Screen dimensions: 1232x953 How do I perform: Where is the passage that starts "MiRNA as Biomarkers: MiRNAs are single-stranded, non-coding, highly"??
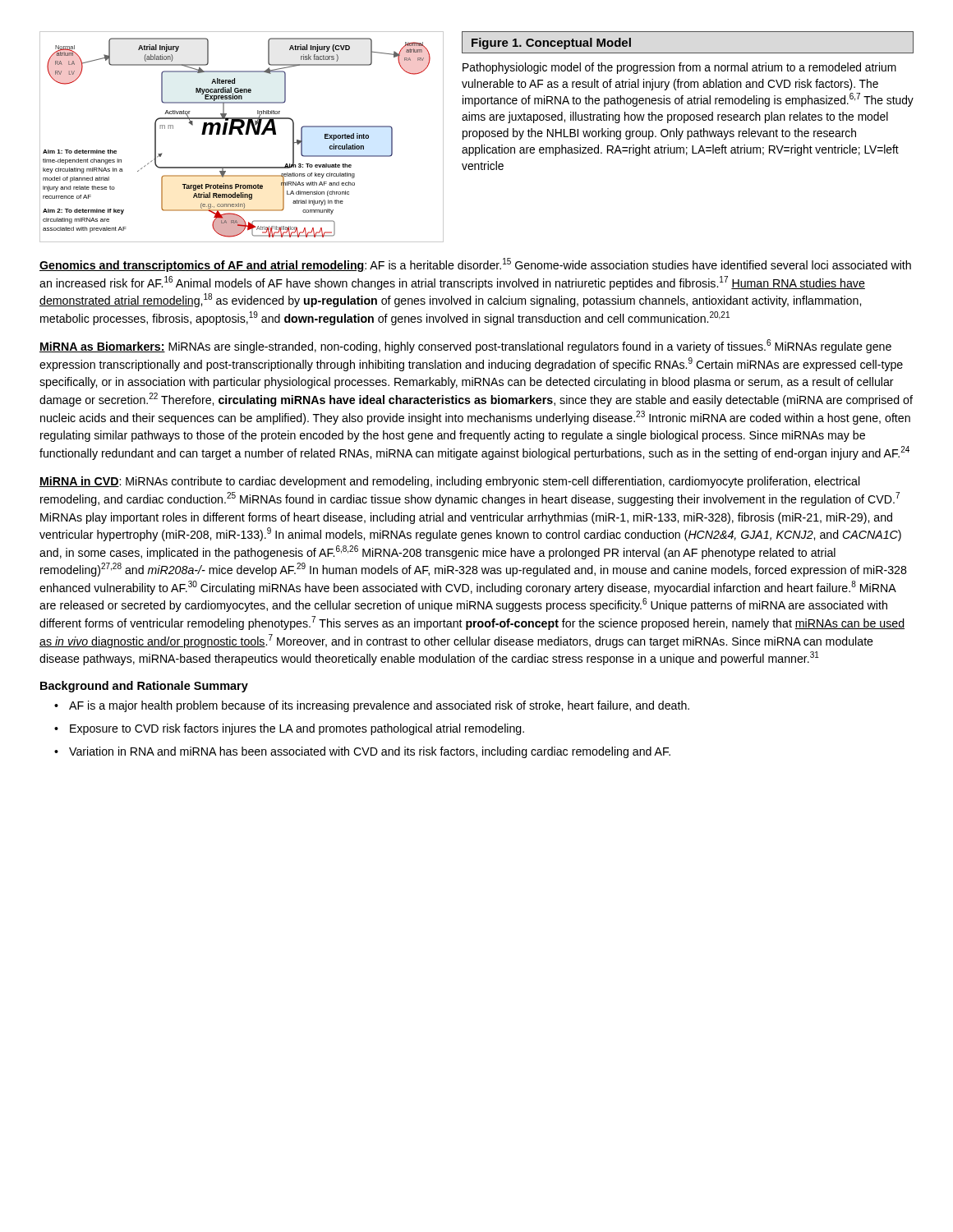[x=476, y=399]
